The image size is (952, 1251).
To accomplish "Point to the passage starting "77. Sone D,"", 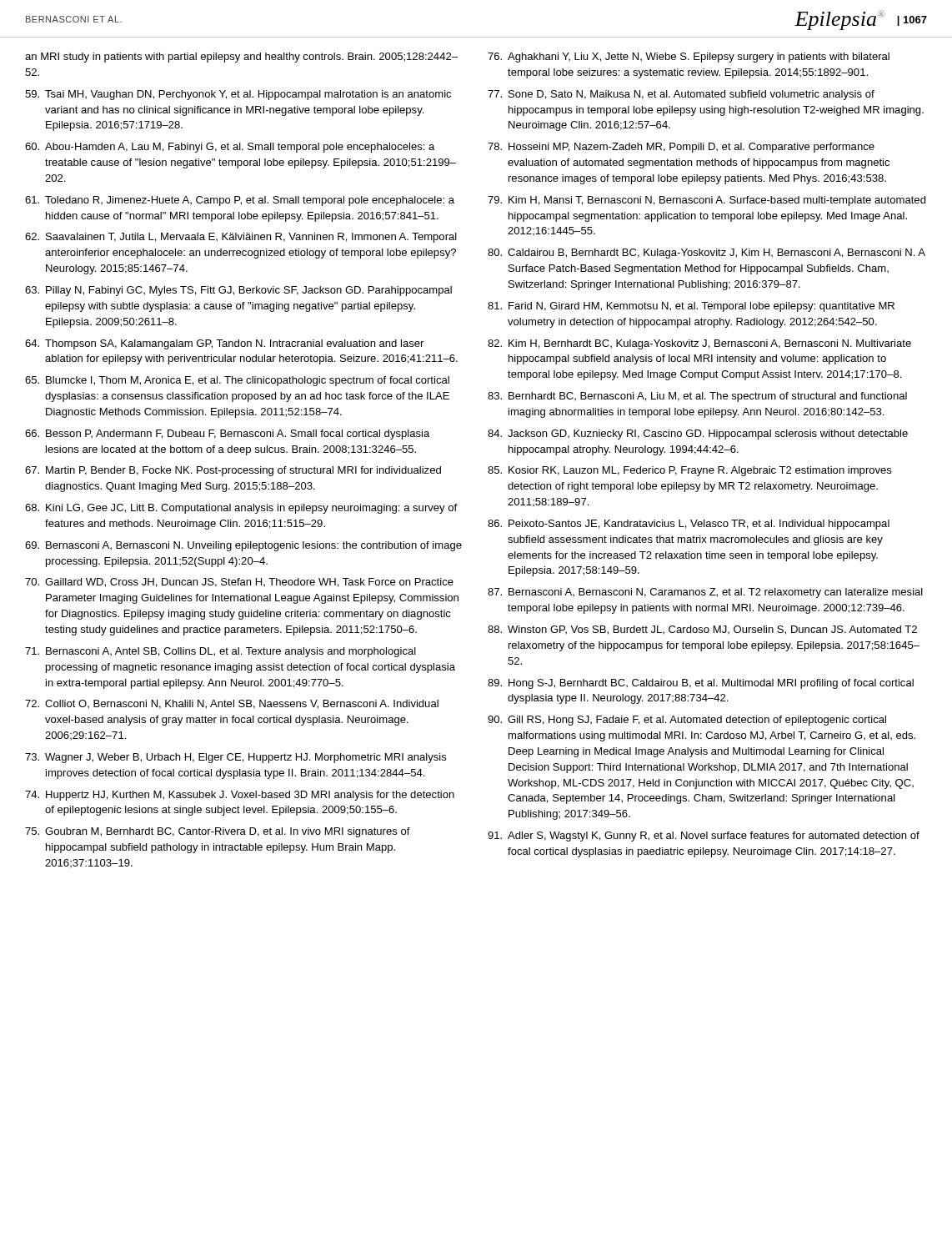I will [707, 110].
